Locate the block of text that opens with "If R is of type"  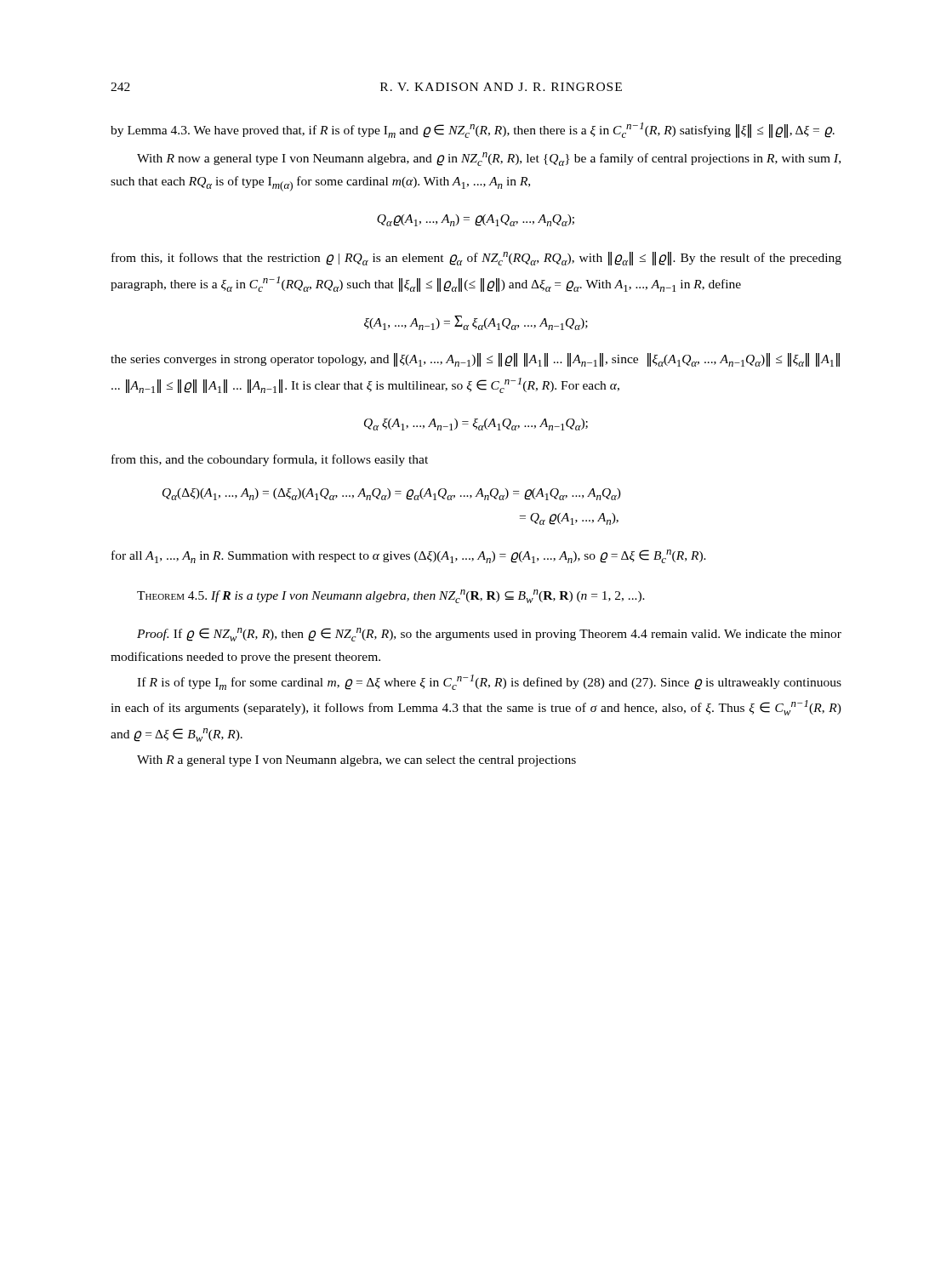[476, 708]
